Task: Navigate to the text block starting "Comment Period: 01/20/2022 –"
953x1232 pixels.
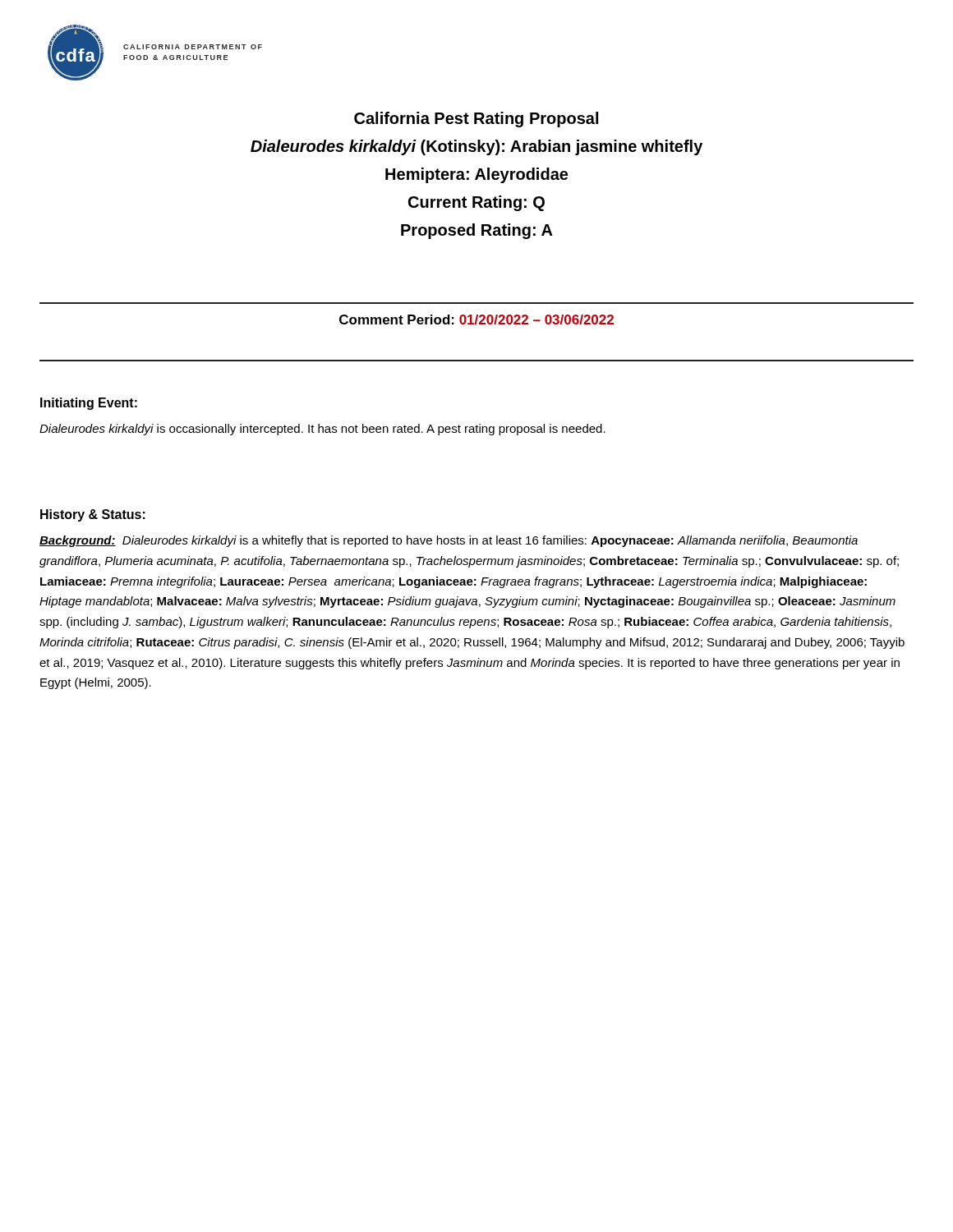Action: point(476,320)
